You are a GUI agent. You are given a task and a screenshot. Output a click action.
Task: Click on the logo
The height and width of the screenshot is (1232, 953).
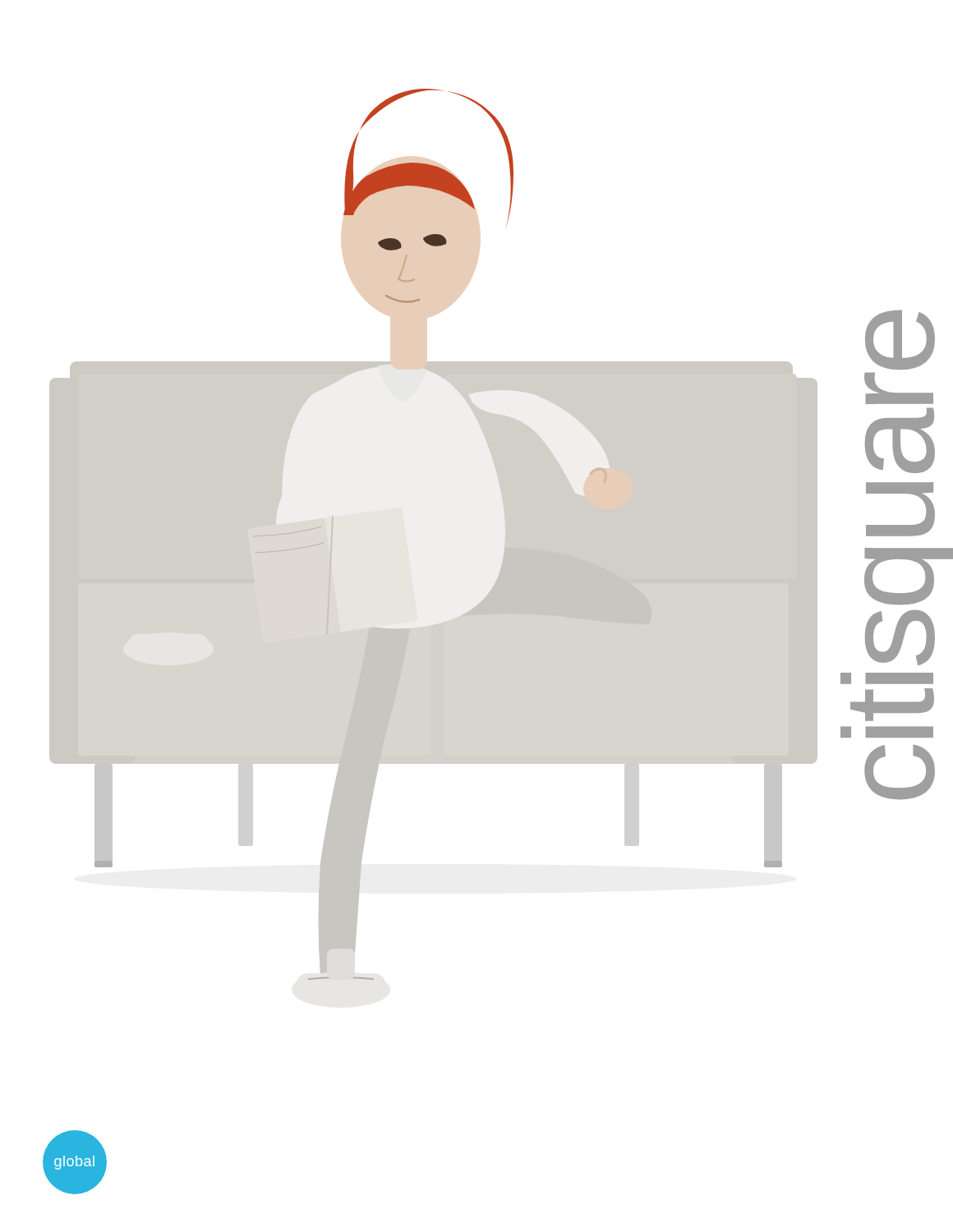click(x=75, y=1164)
